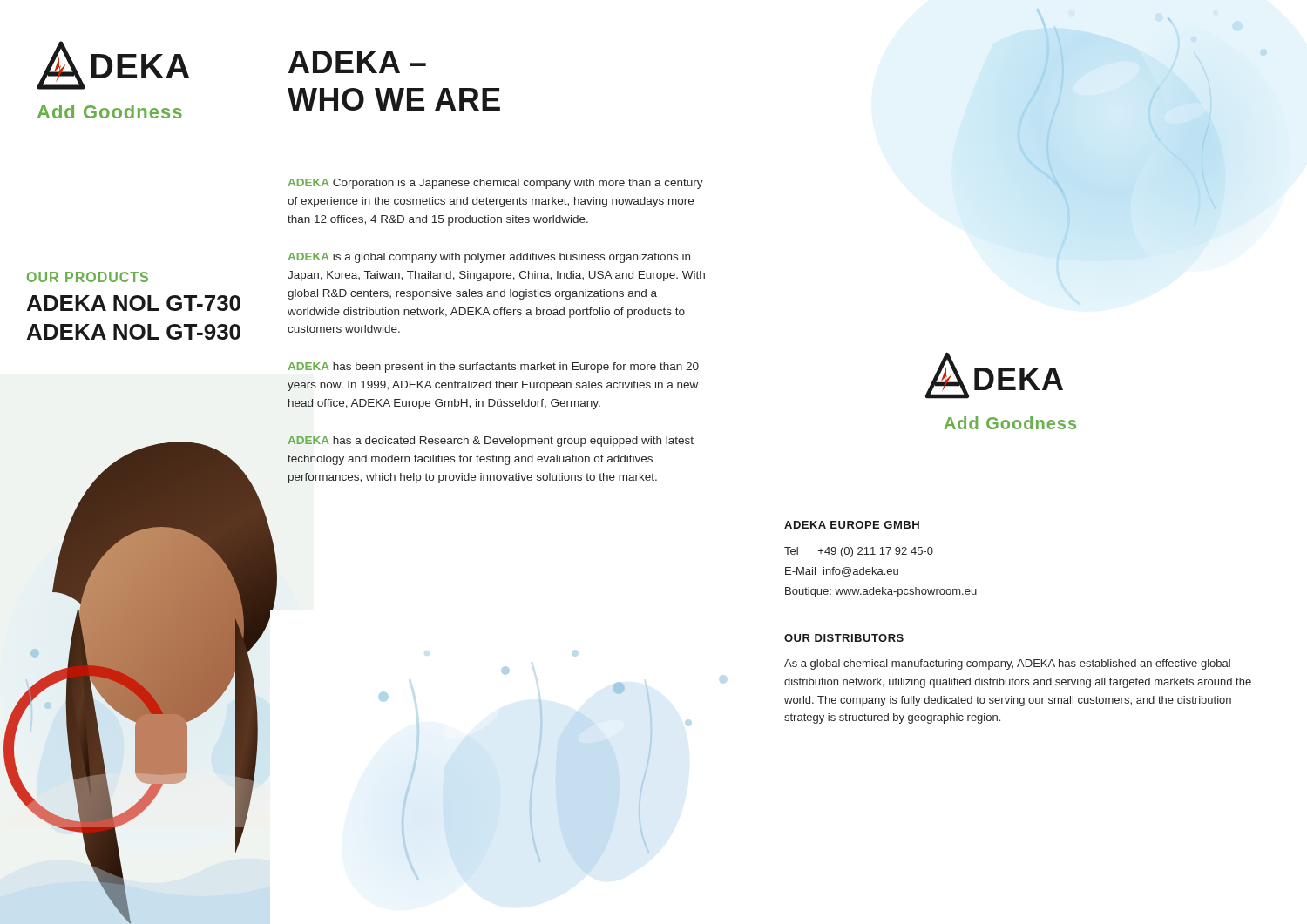1307x924 pixels.
Task: Point to "OUR DISTRIBUTORS"
Action: point(844,638)
